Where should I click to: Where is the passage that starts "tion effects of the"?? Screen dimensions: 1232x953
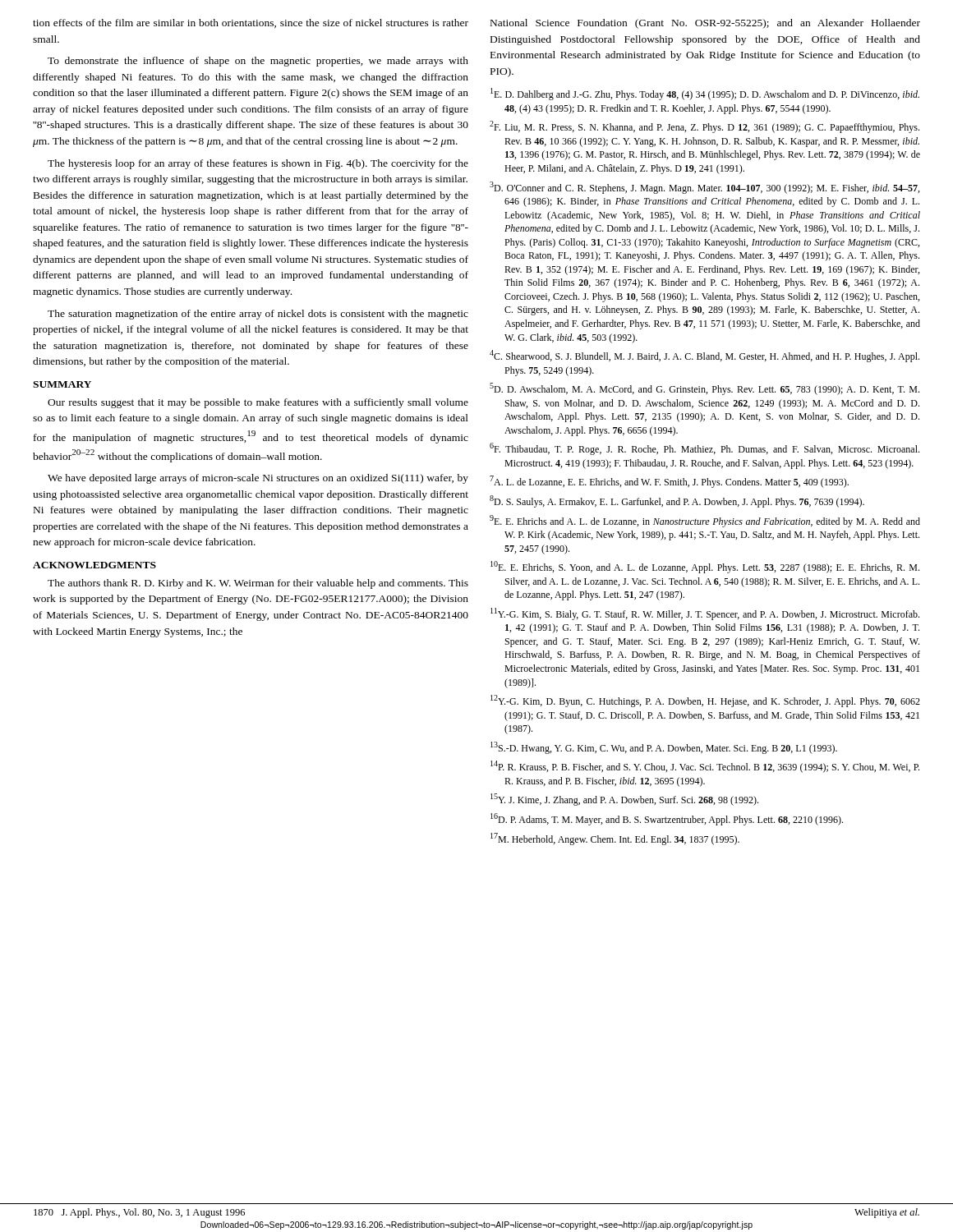coord(251,192)
